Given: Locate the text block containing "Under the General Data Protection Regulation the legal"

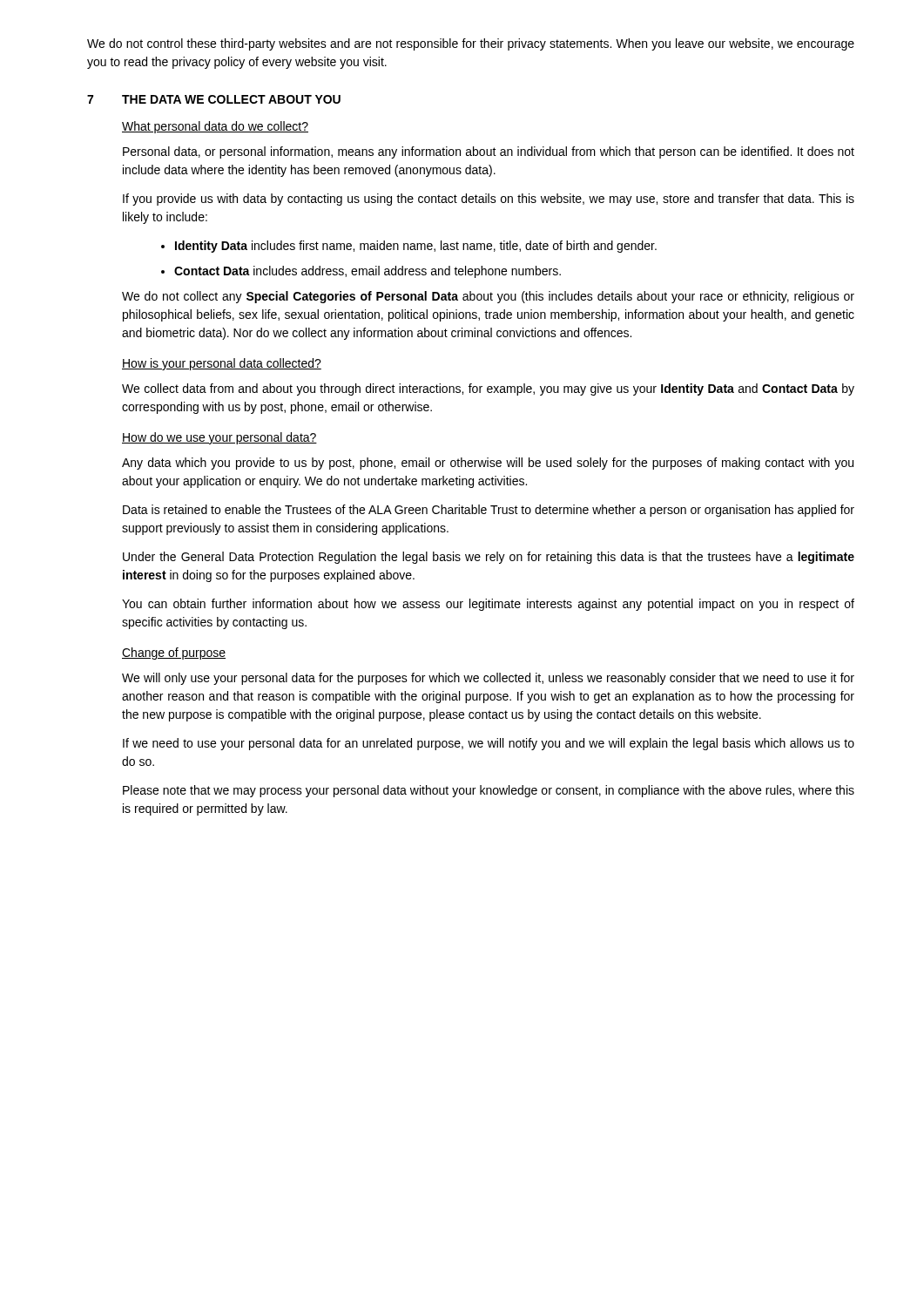Looking at the screenshot, I should (x=488, y=566).
